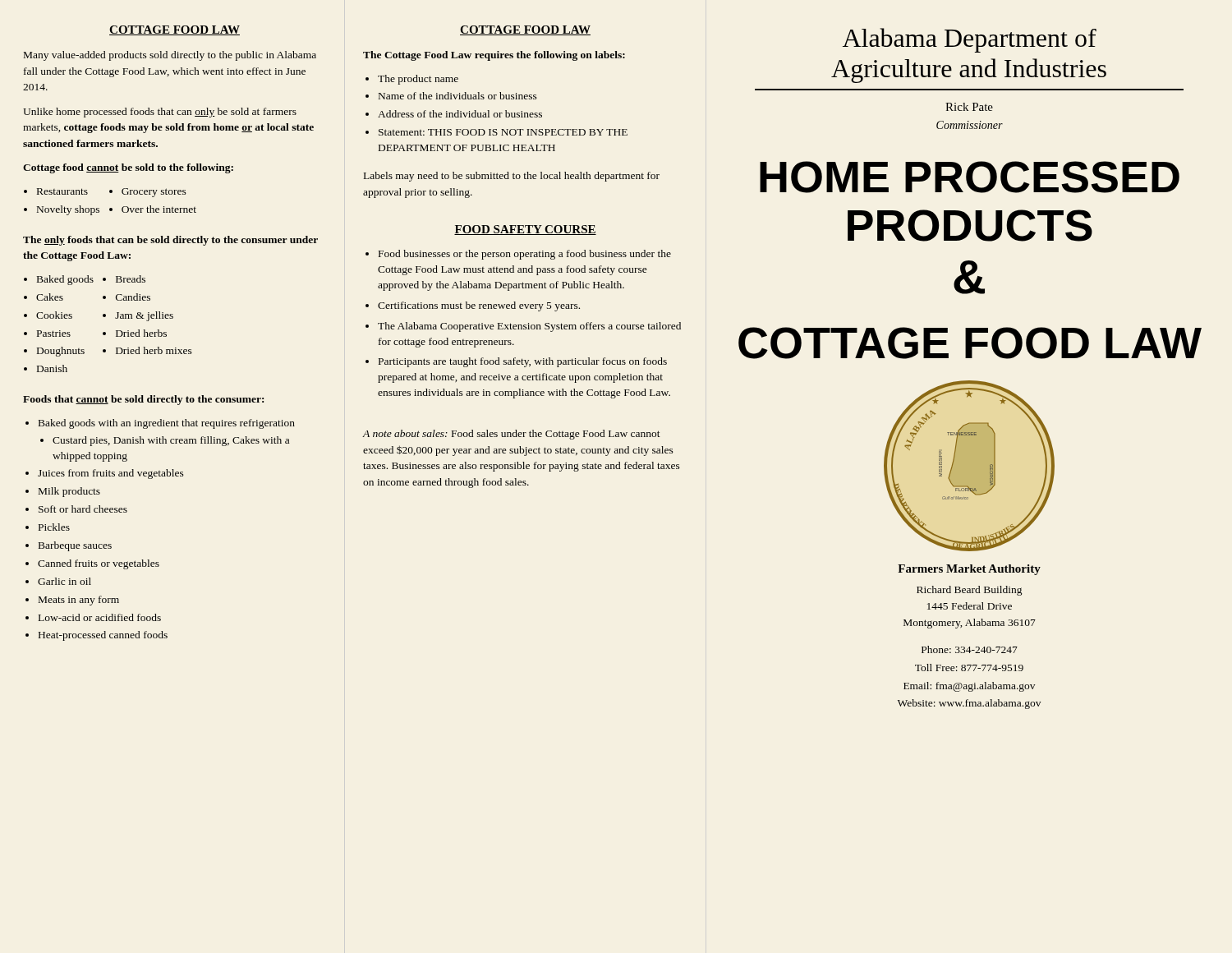Select the text starting "The product name"

412,80
